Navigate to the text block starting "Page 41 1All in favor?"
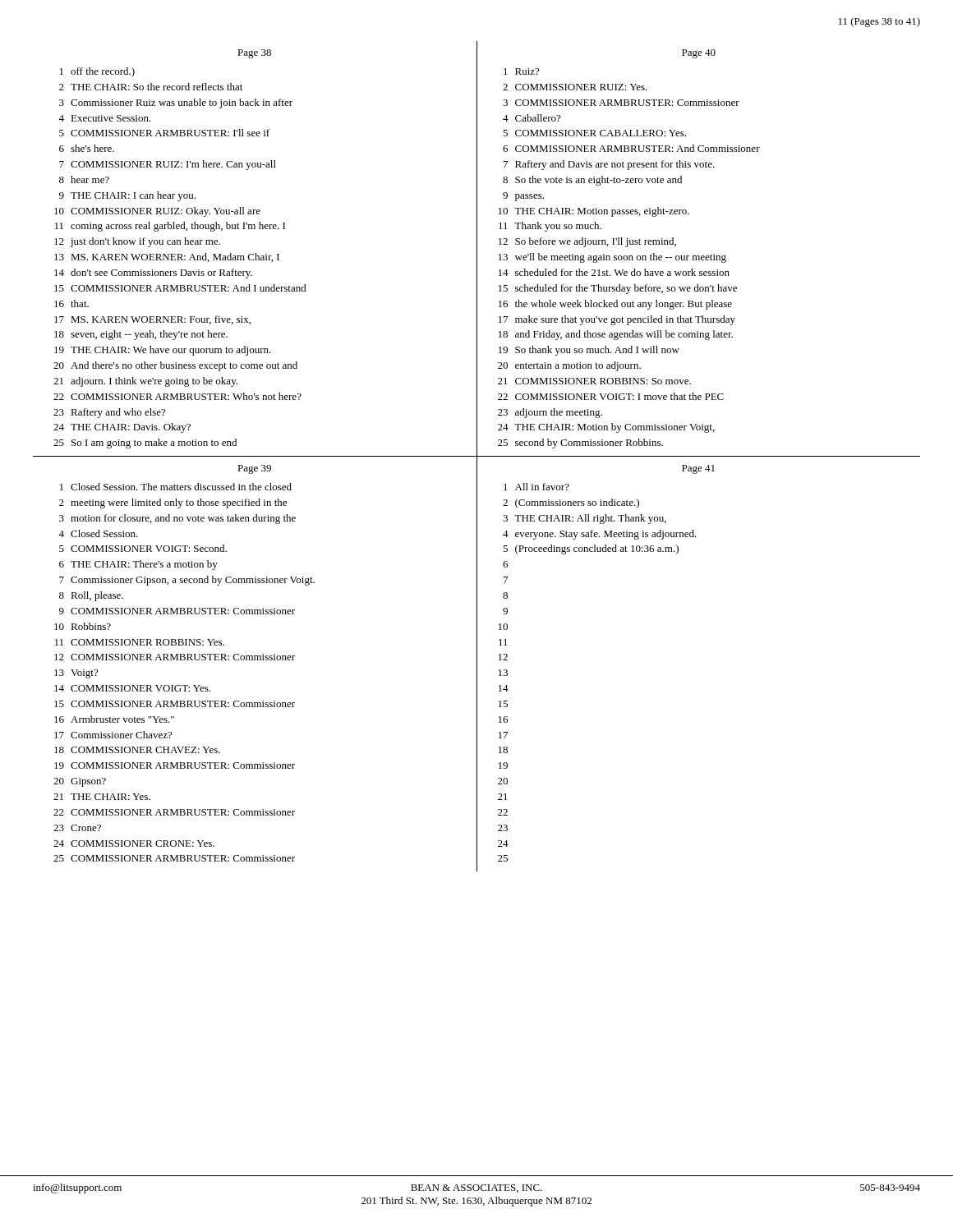 pos(698,469)
